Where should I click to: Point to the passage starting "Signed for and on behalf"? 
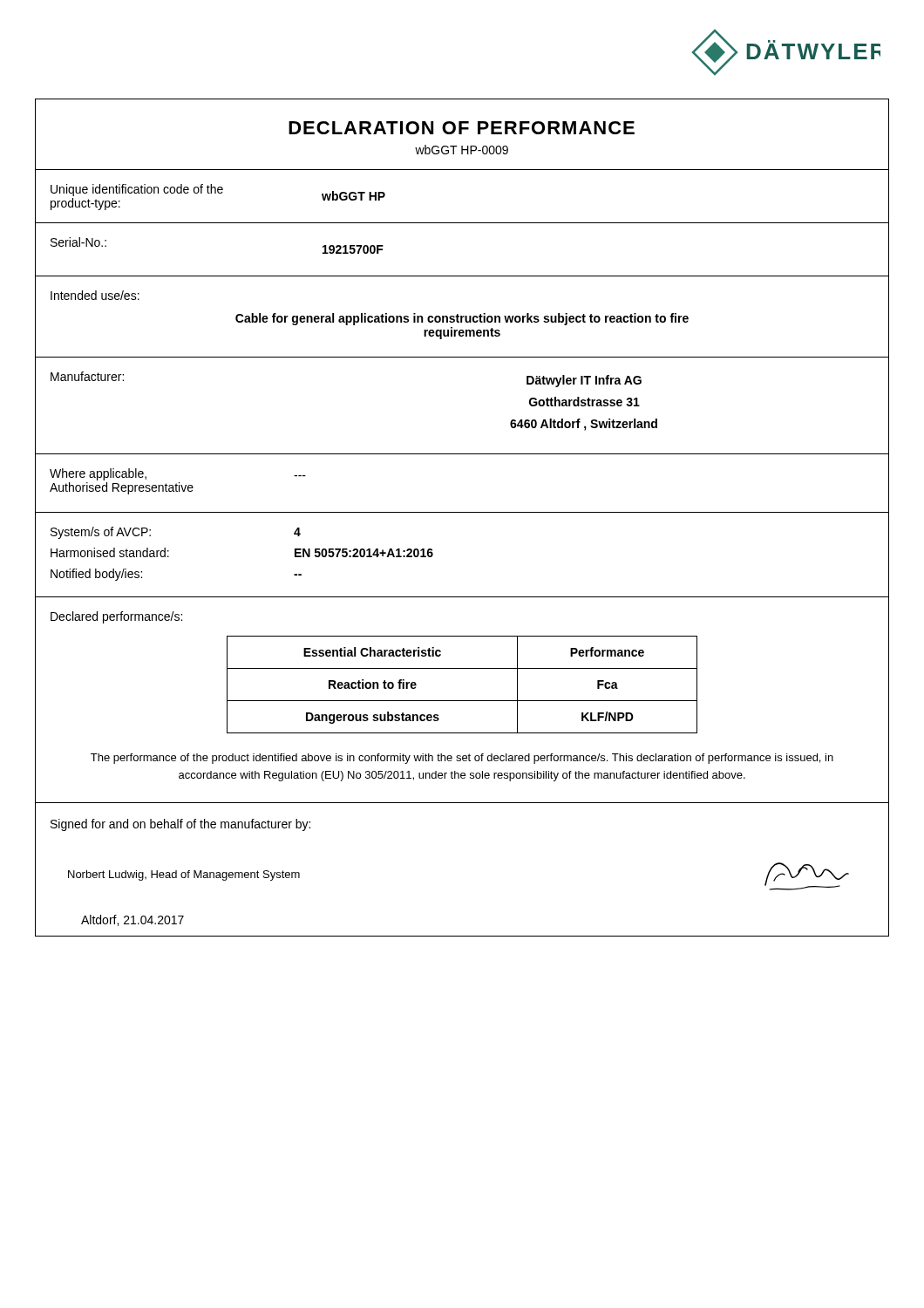point(181,824)
